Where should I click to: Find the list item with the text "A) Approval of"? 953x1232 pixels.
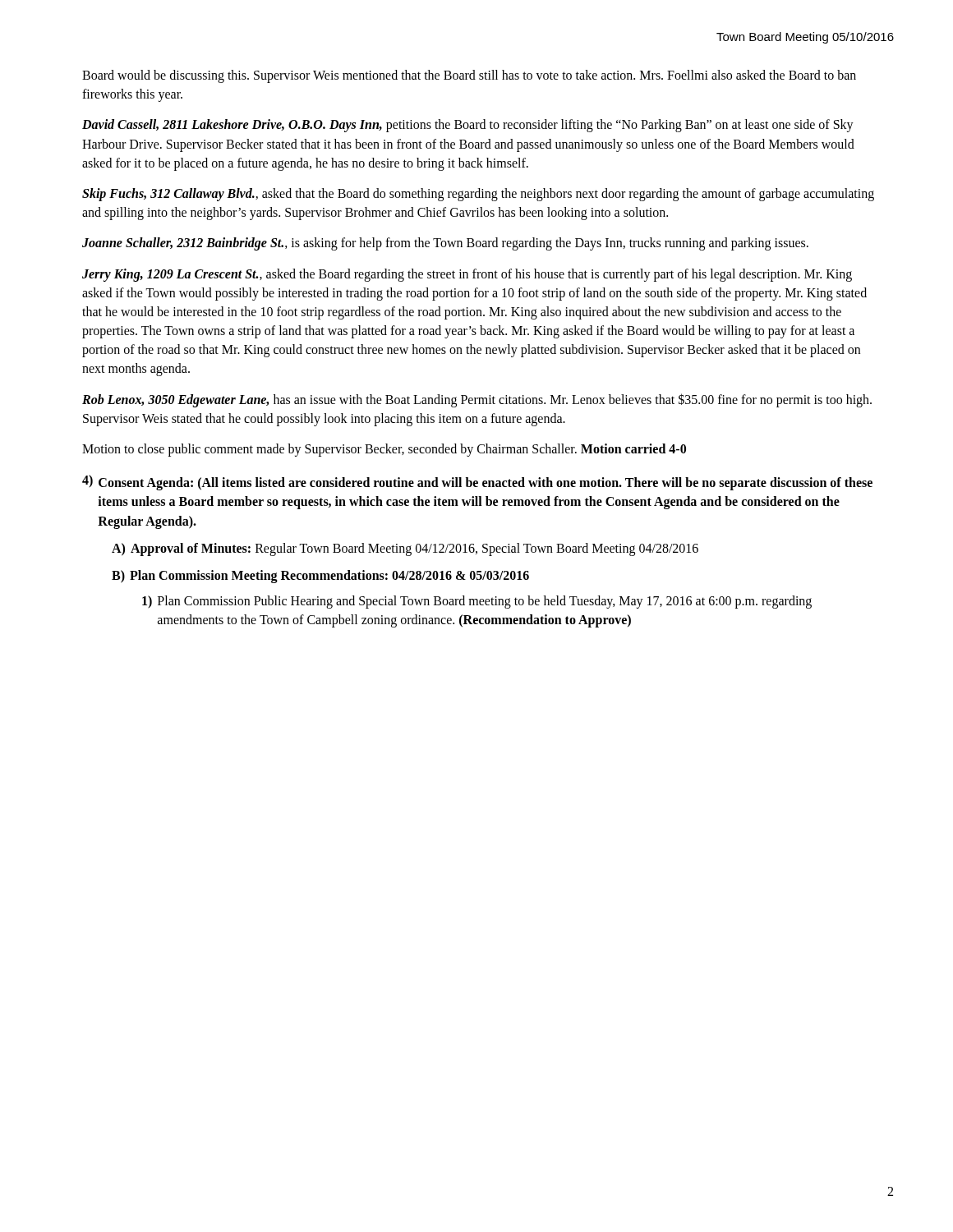tap(495, 548)
